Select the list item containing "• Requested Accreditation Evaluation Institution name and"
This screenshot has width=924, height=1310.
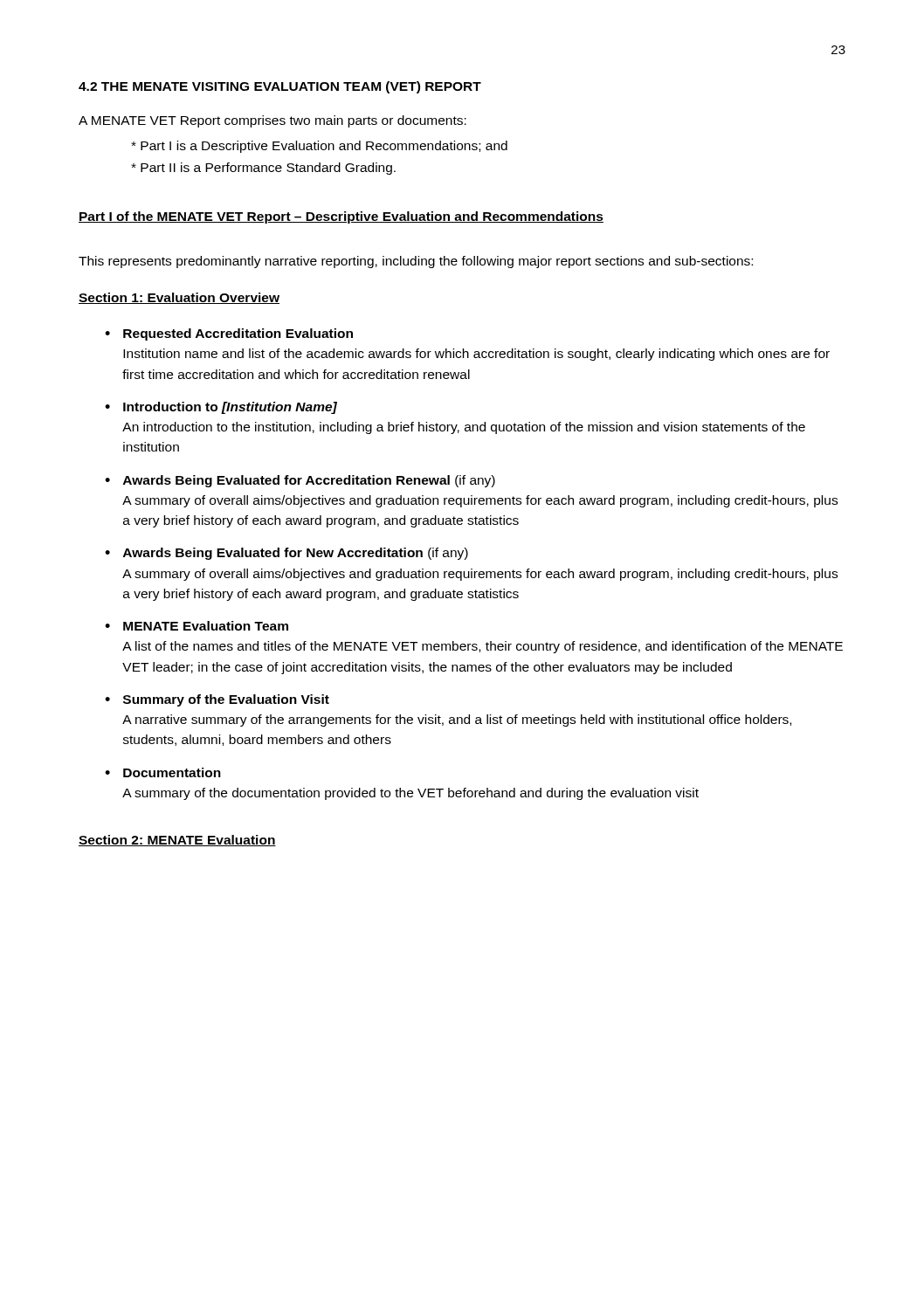(475, 354)
